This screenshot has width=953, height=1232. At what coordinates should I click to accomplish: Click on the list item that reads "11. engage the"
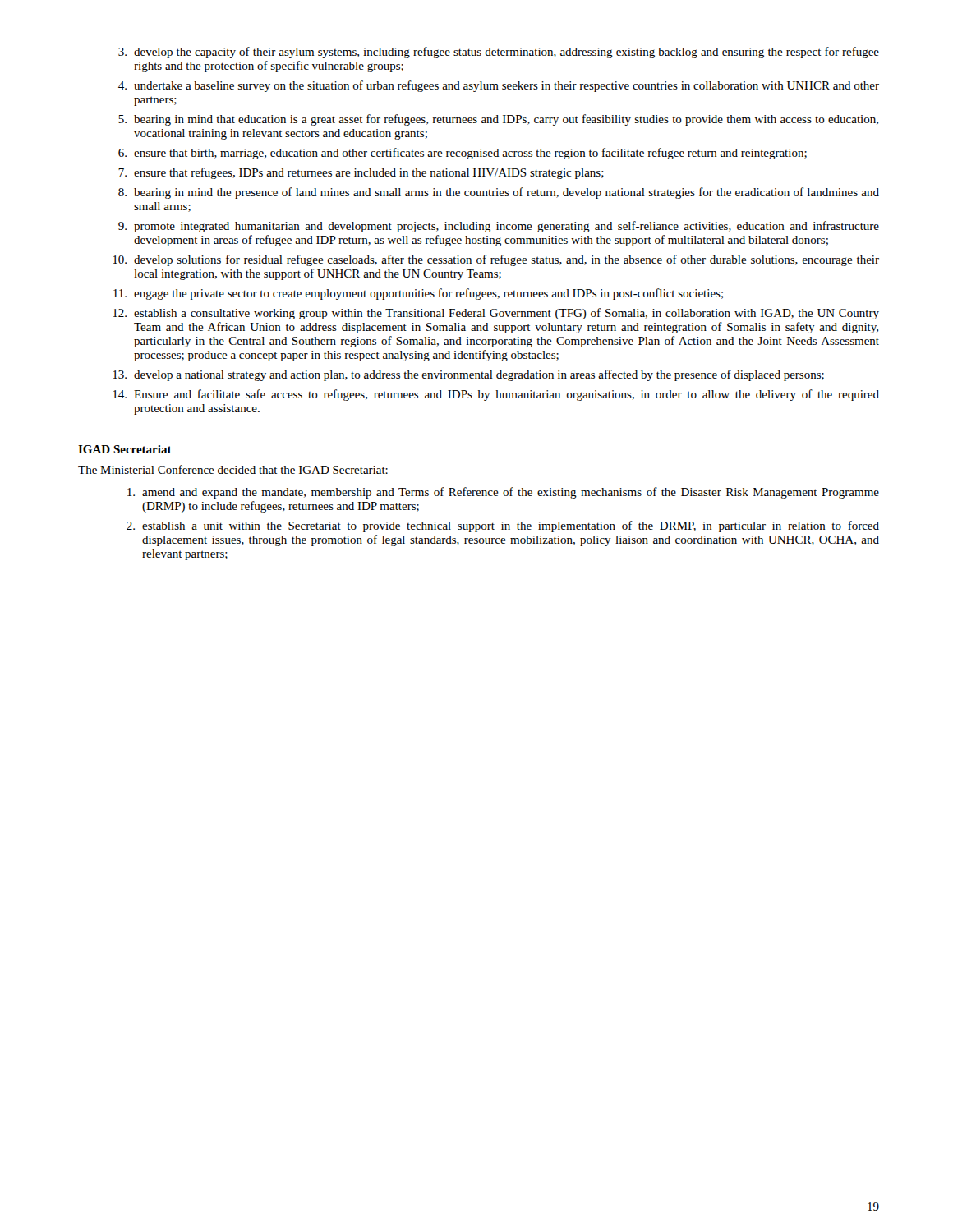coord(479,294)
